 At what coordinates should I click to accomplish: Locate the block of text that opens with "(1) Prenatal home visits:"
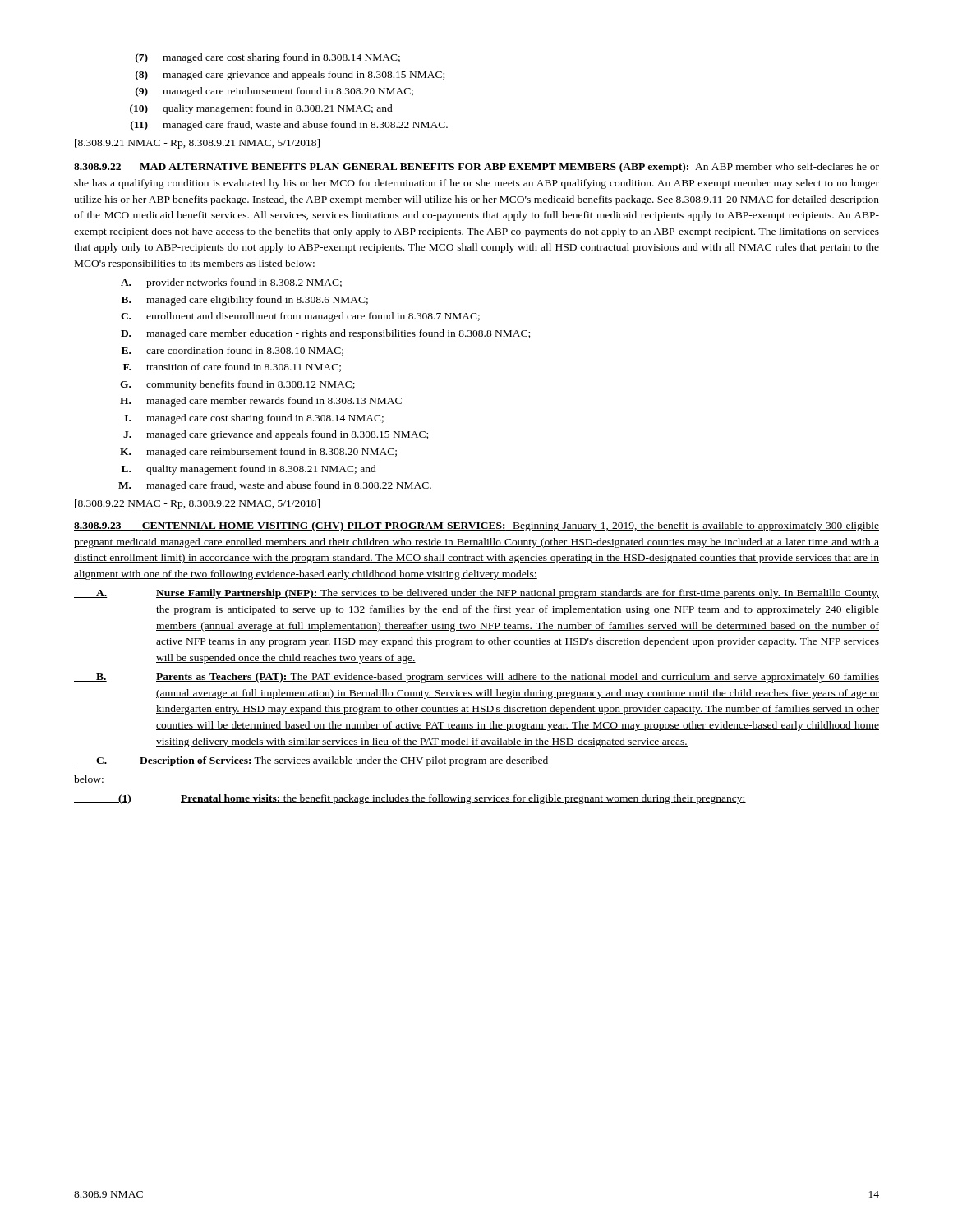(476, 798)
